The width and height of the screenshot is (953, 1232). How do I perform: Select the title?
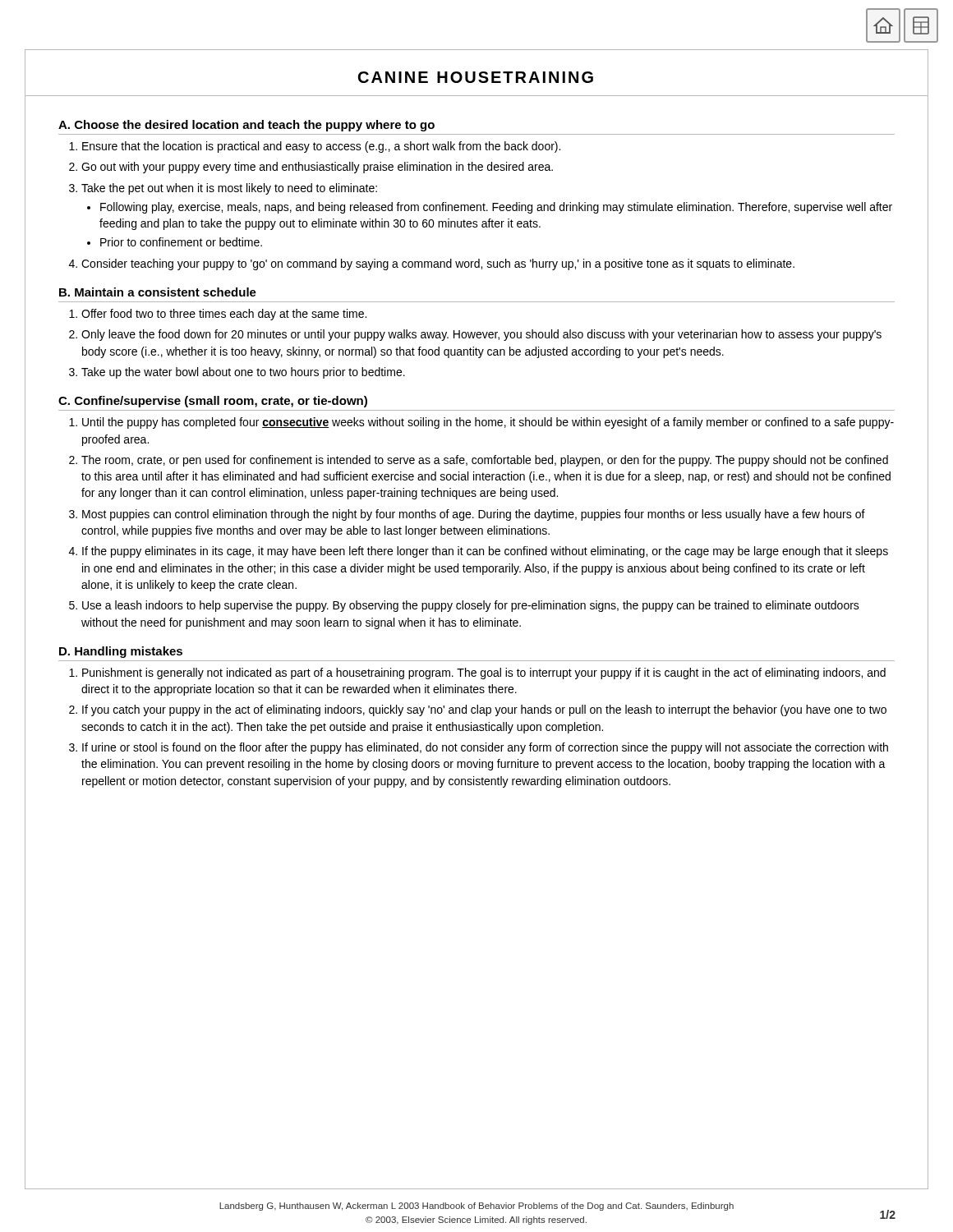(x=476, y=77)
